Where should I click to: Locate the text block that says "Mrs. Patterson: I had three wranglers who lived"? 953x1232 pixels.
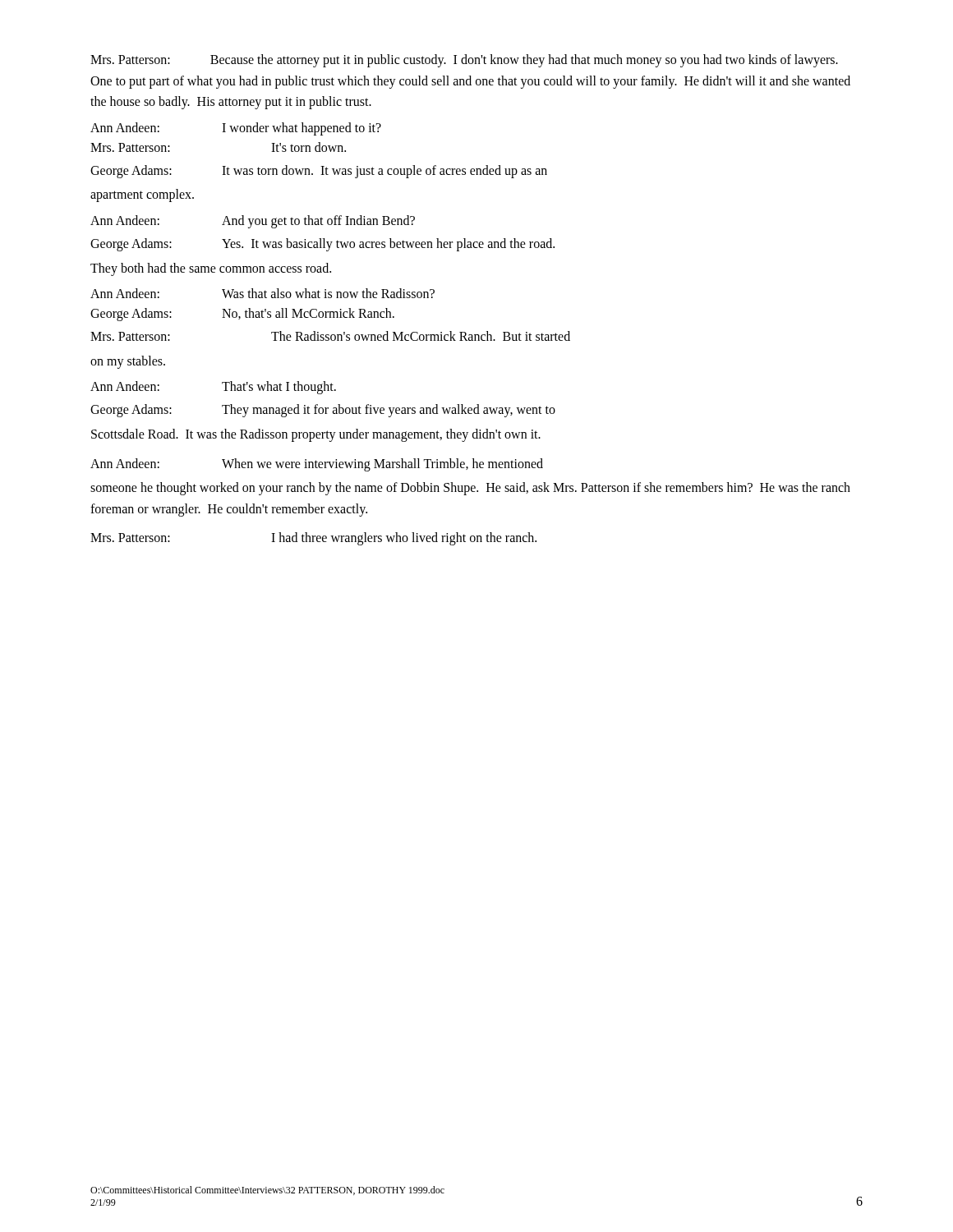point(476,538)
